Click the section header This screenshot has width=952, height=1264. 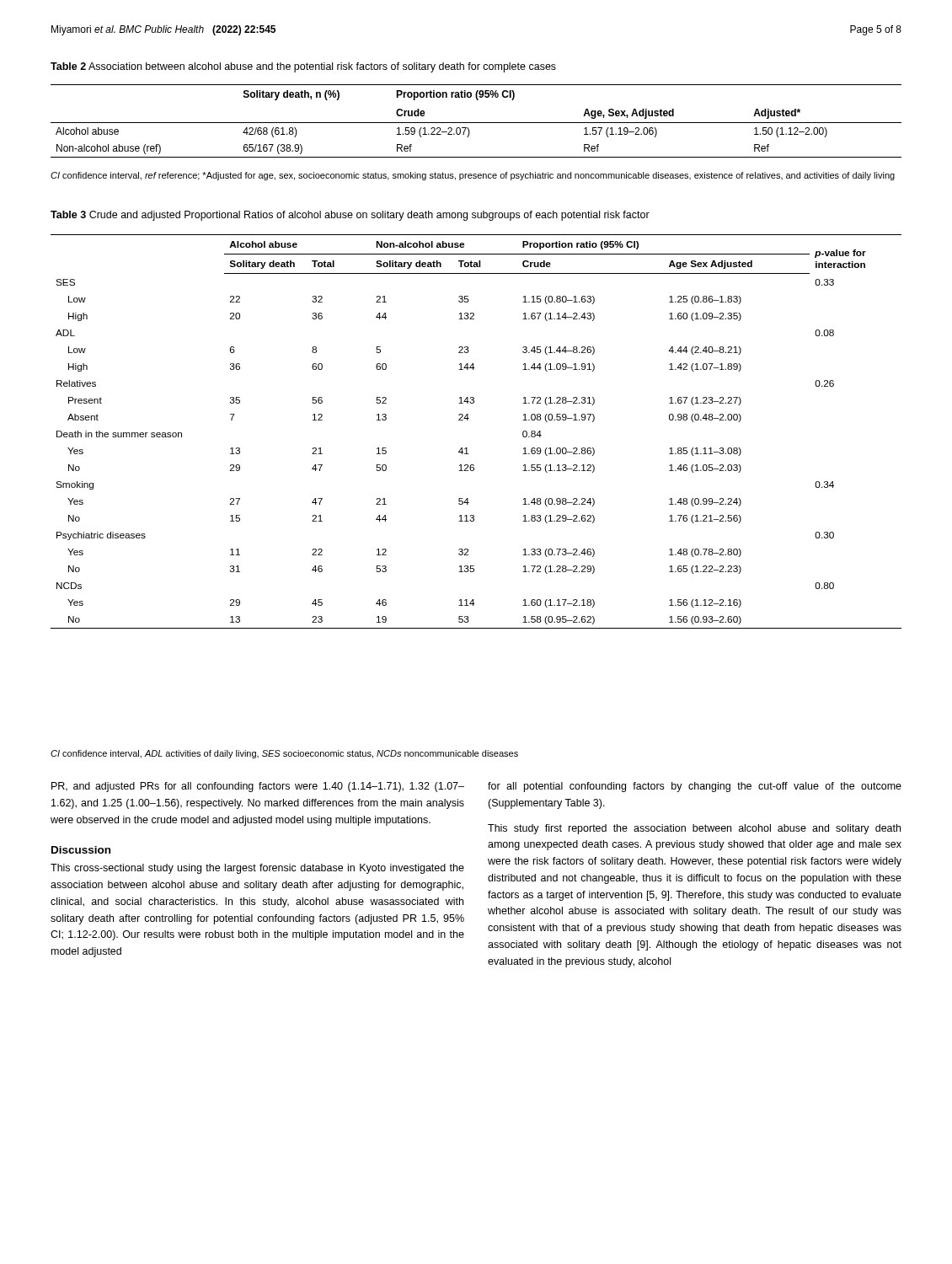click(81, 850)
